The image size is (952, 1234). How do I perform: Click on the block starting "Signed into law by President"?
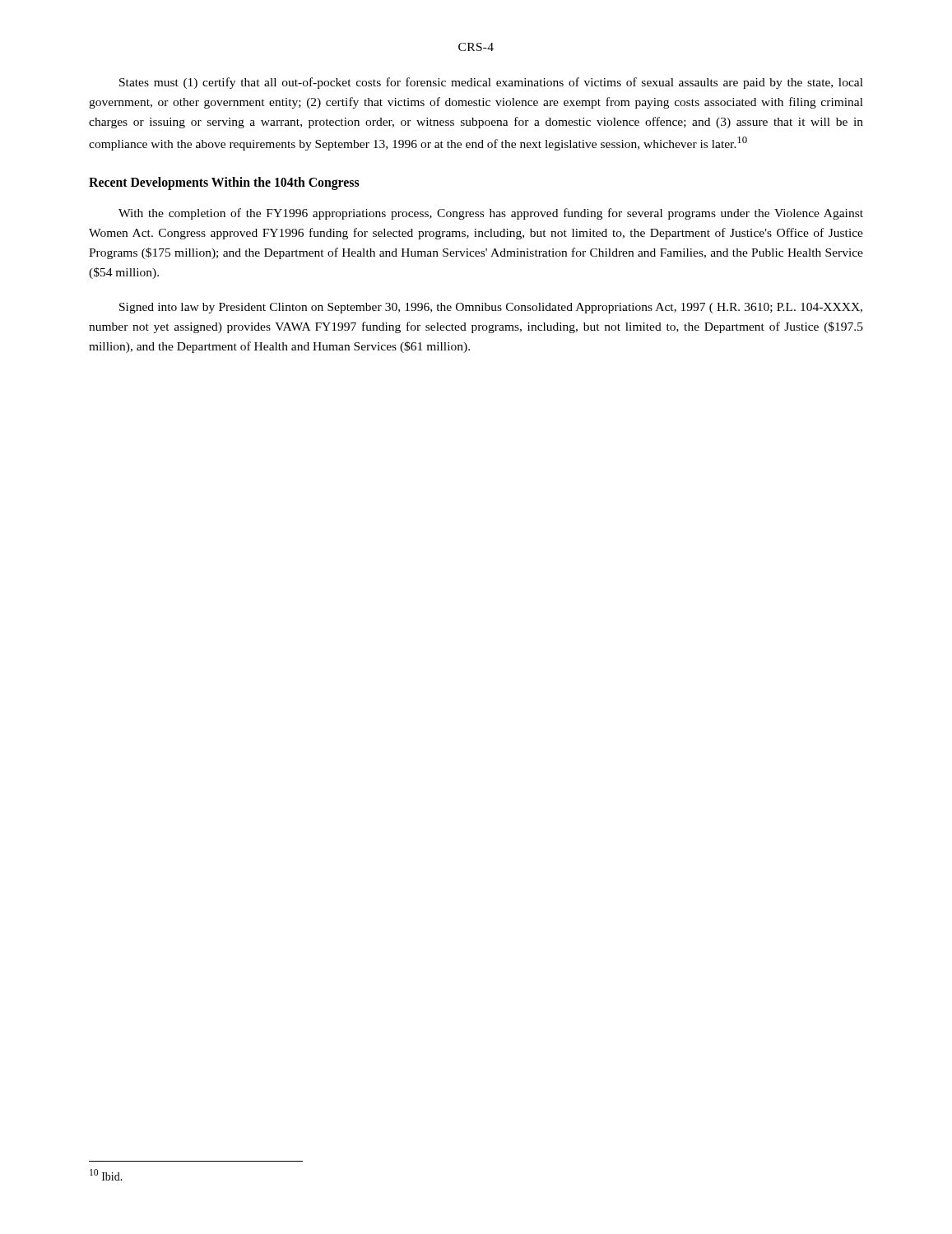(x=476, y=326)
